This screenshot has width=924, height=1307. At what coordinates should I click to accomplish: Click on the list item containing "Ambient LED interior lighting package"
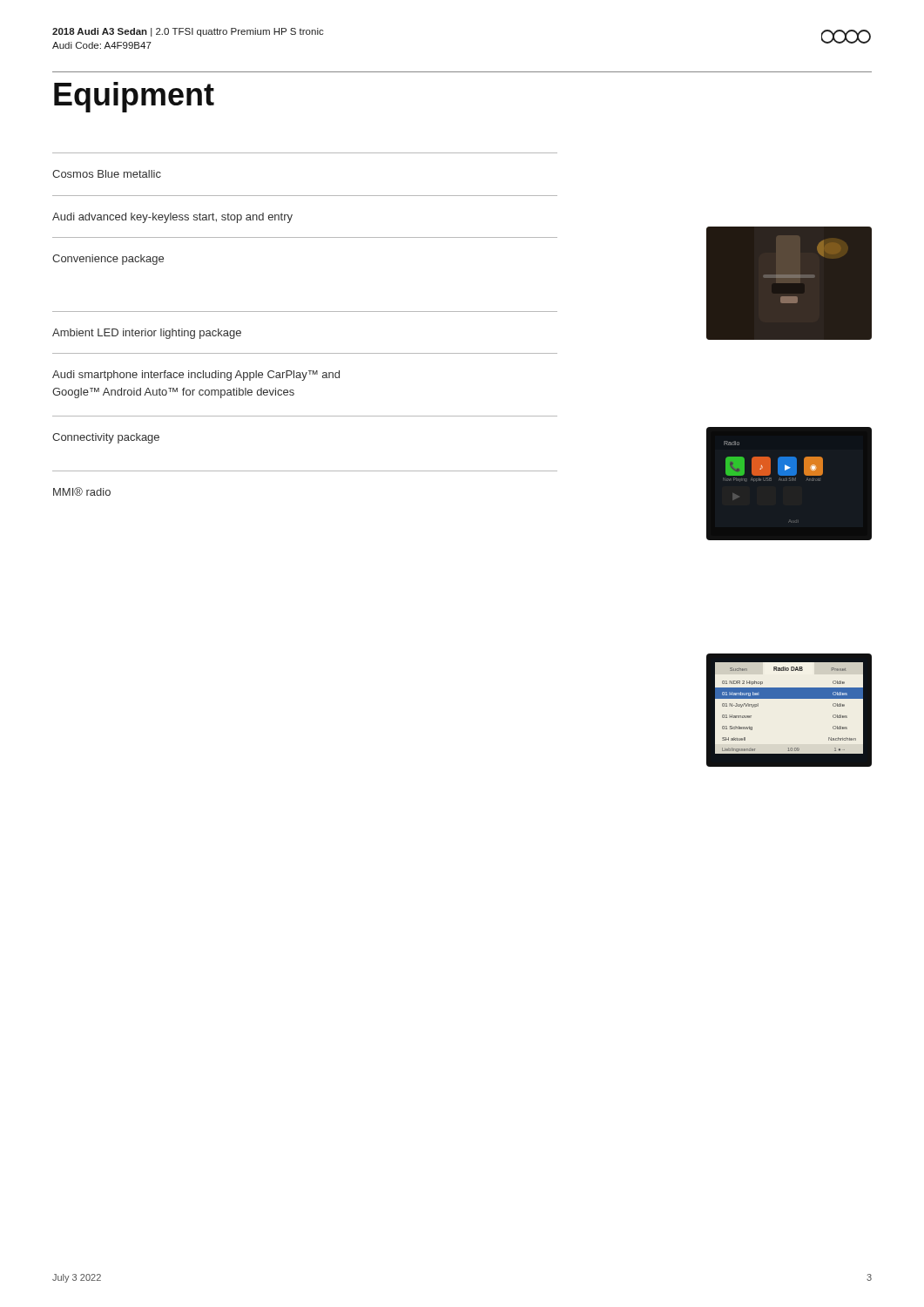147,332
